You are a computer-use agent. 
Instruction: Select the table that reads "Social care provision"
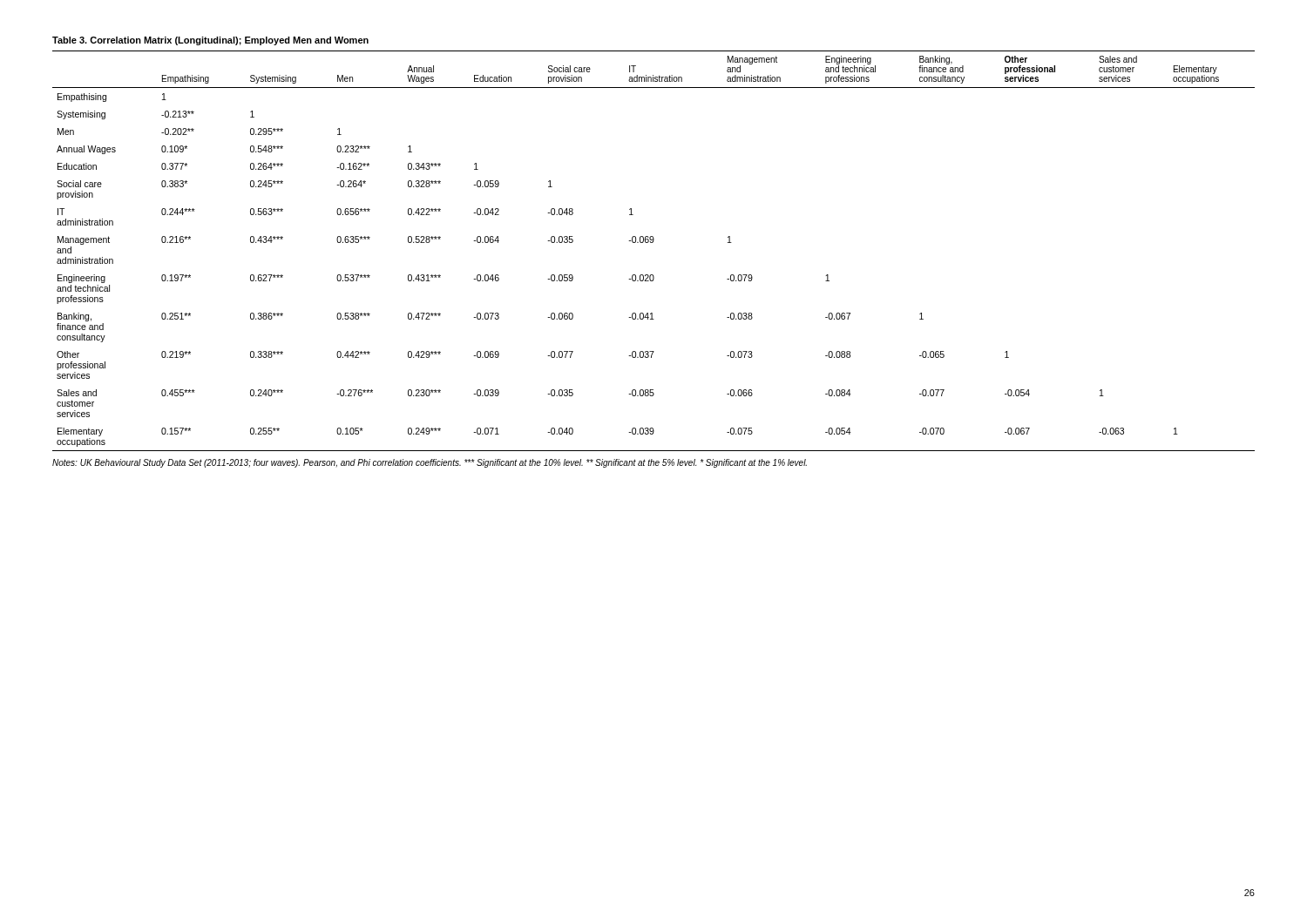pos(654,243)
